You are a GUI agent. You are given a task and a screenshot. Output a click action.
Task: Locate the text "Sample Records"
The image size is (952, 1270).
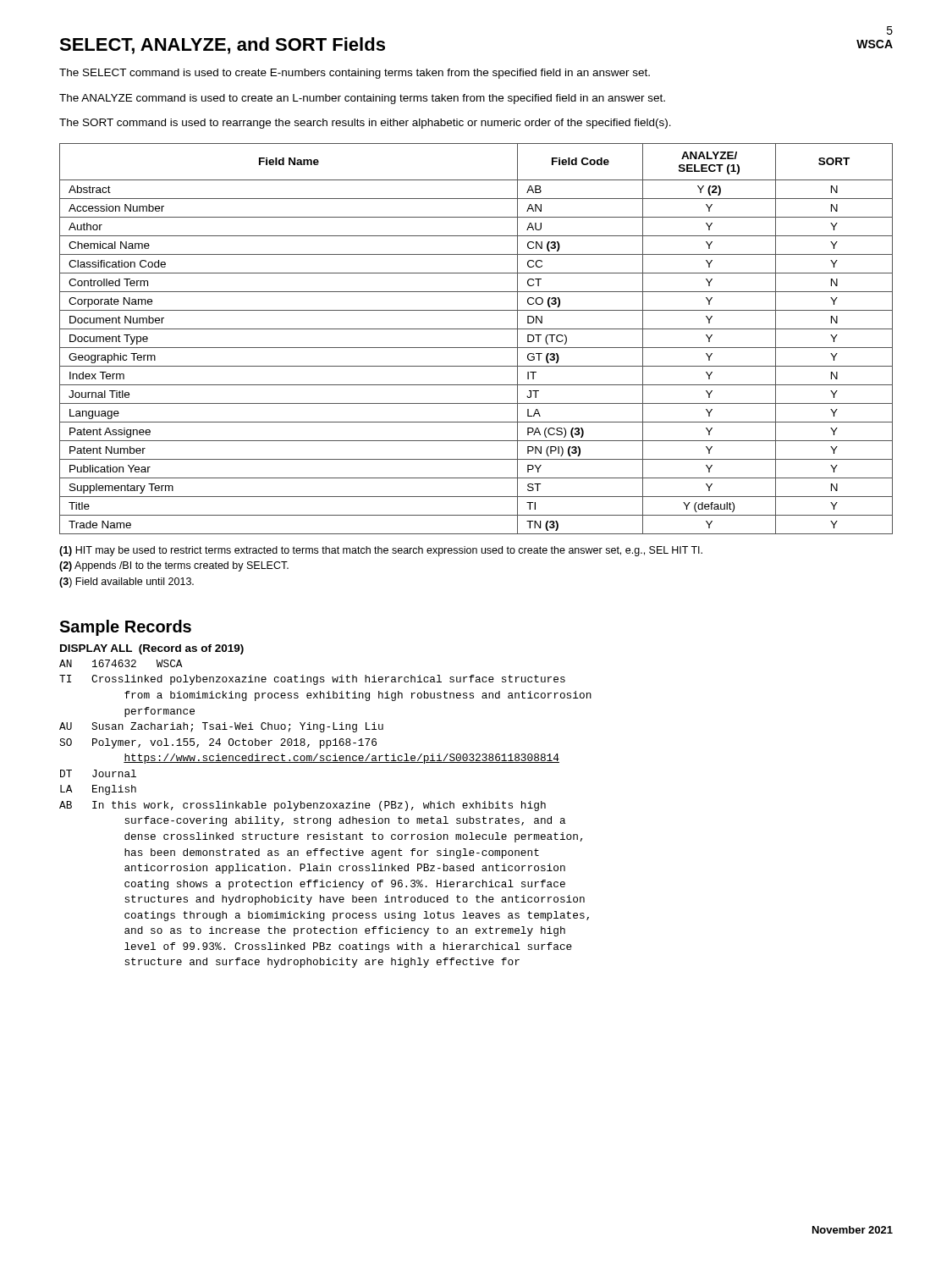click(x=125, y=628)
